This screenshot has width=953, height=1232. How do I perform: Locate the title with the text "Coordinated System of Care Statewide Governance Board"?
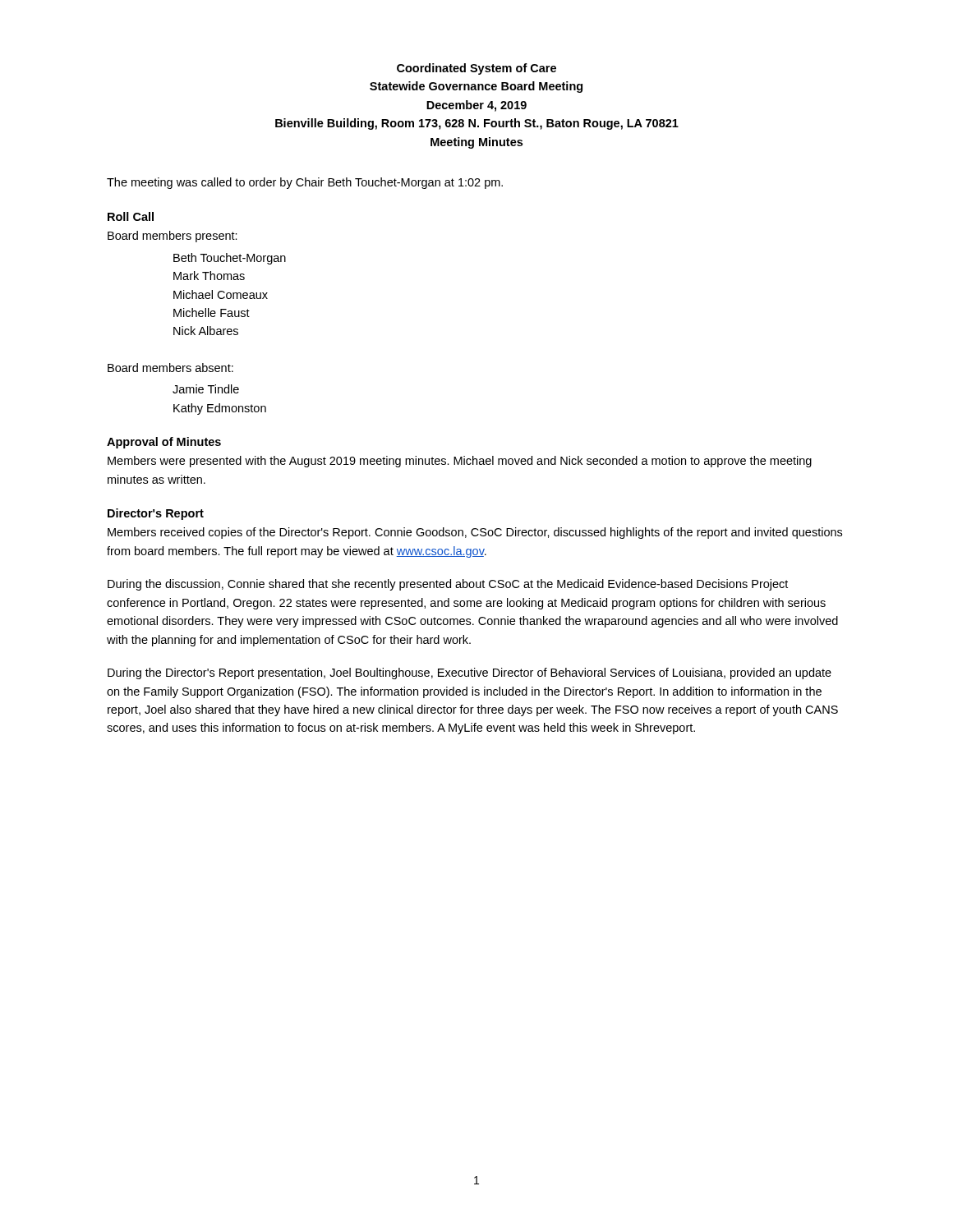[476, 105]
